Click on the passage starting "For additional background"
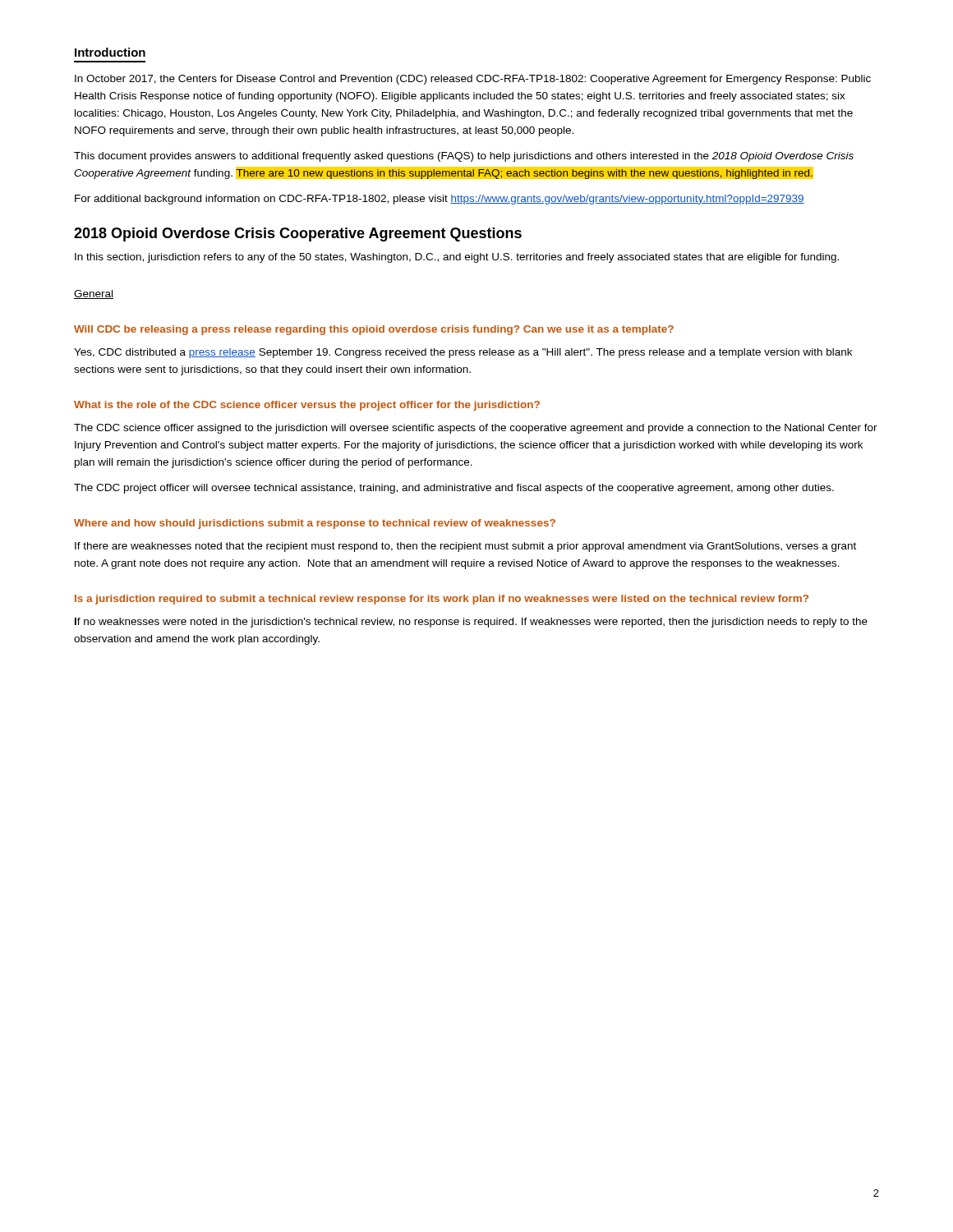This screenshot has height=1232, width=953. [x=439, y=198]
